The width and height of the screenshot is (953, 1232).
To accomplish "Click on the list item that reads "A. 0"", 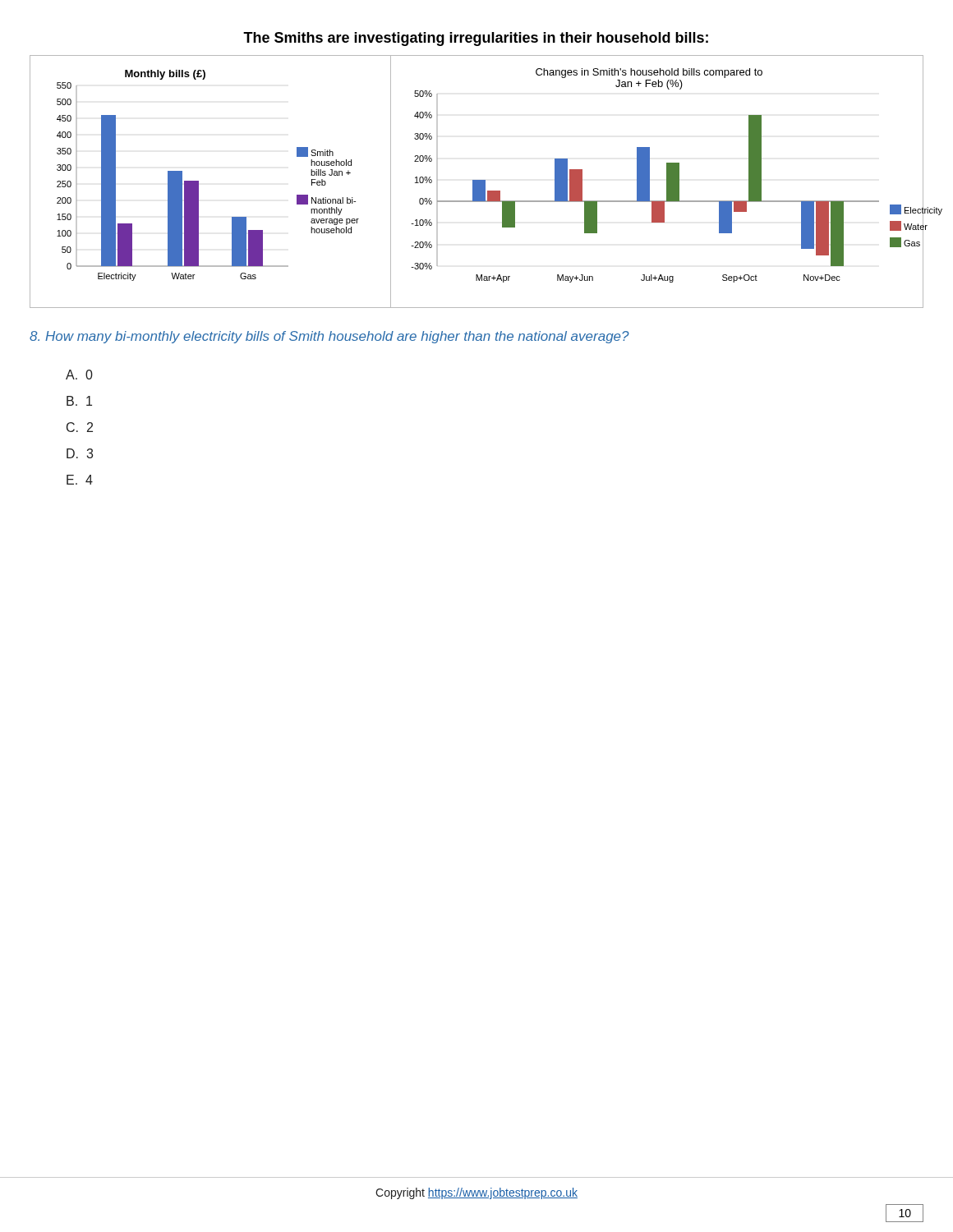I will 79,375.
